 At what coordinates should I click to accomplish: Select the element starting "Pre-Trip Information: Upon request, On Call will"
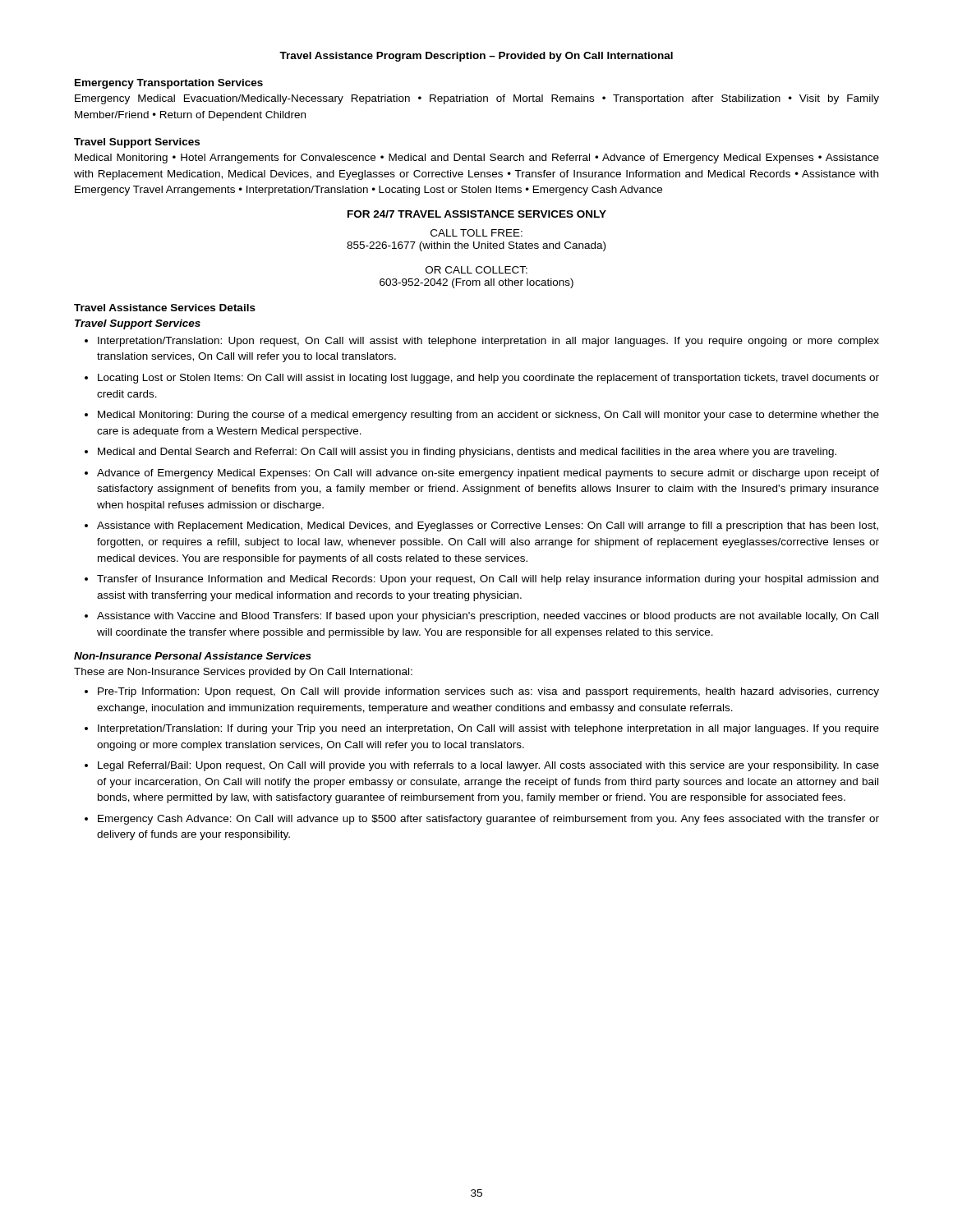click(x=488, y=699)
